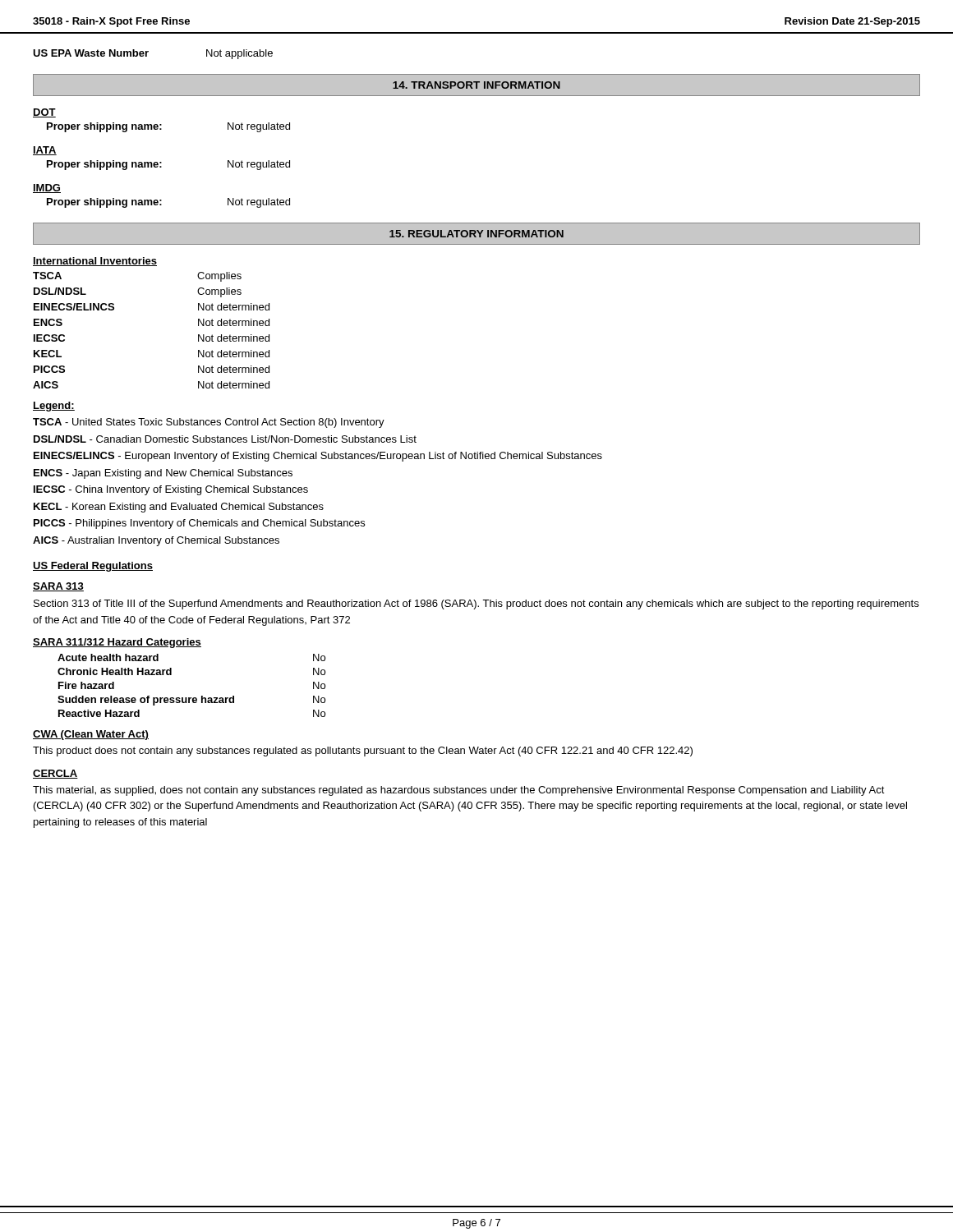
Task: Find "US Federal Regulations" on this page
Action: (x=93, y=567)
